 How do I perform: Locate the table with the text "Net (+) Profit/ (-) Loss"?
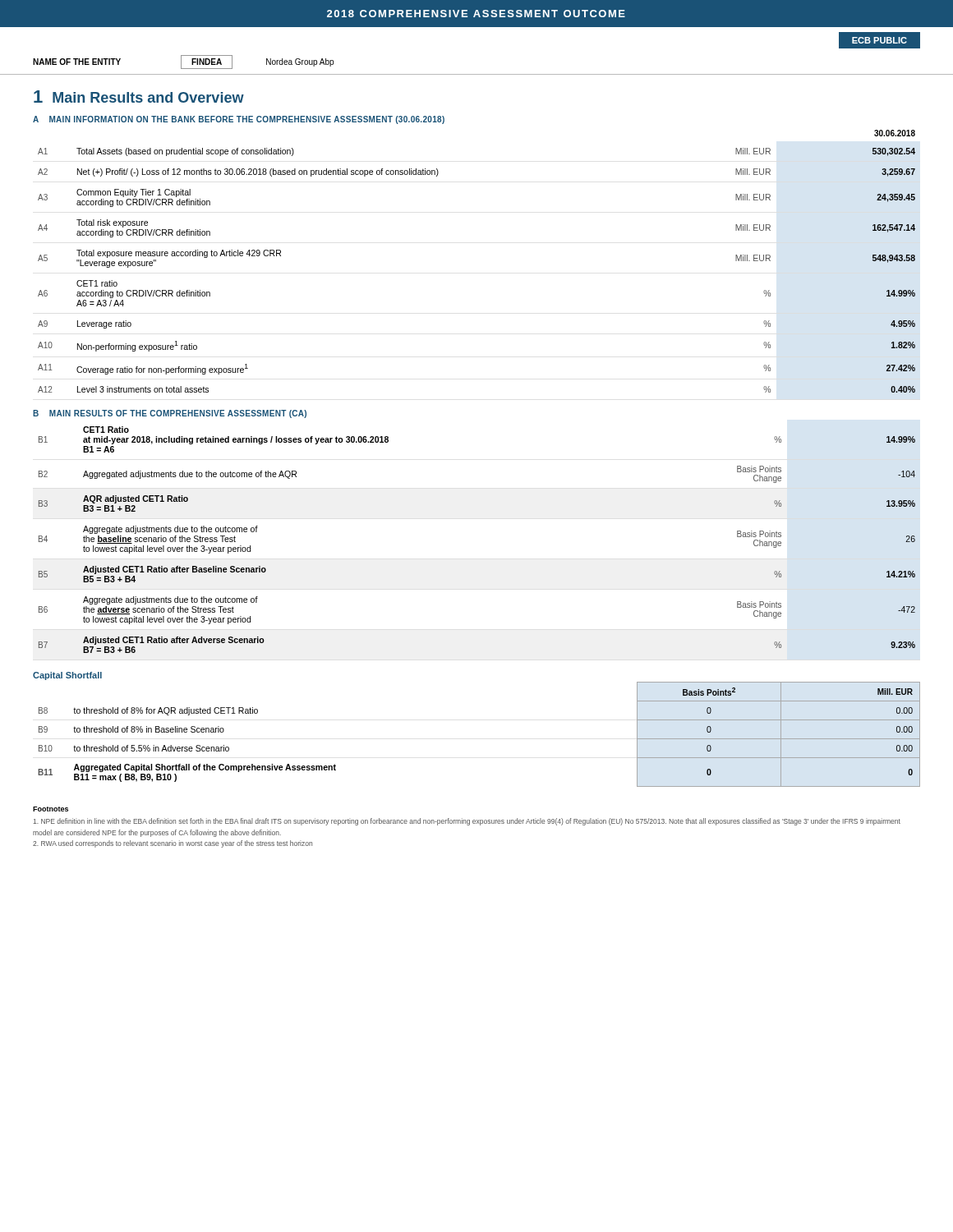pyautogui.click(x=476, y=263)
